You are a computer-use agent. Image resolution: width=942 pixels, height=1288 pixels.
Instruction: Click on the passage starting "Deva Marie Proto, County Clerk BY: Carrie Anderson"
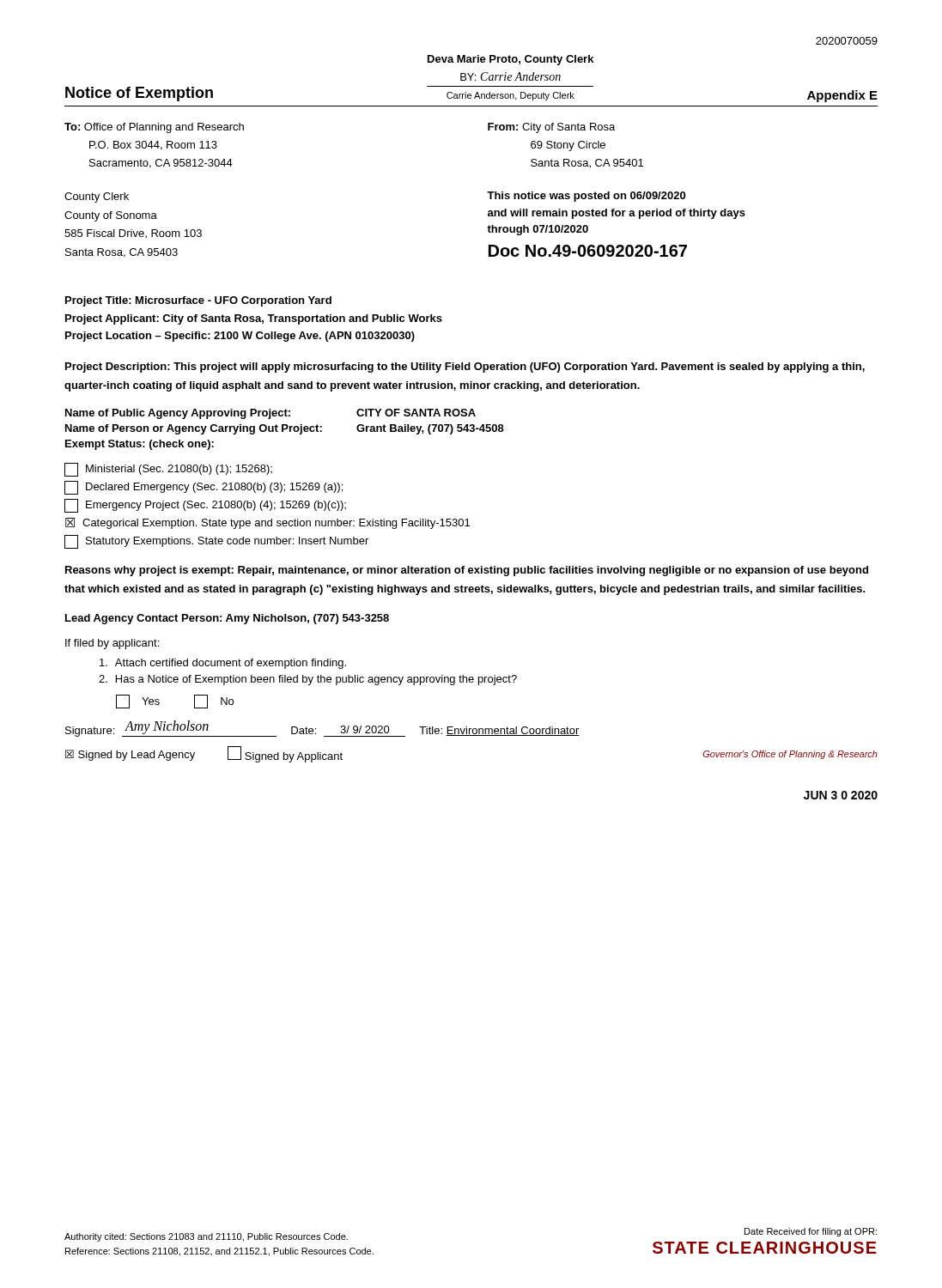point(510,76)
